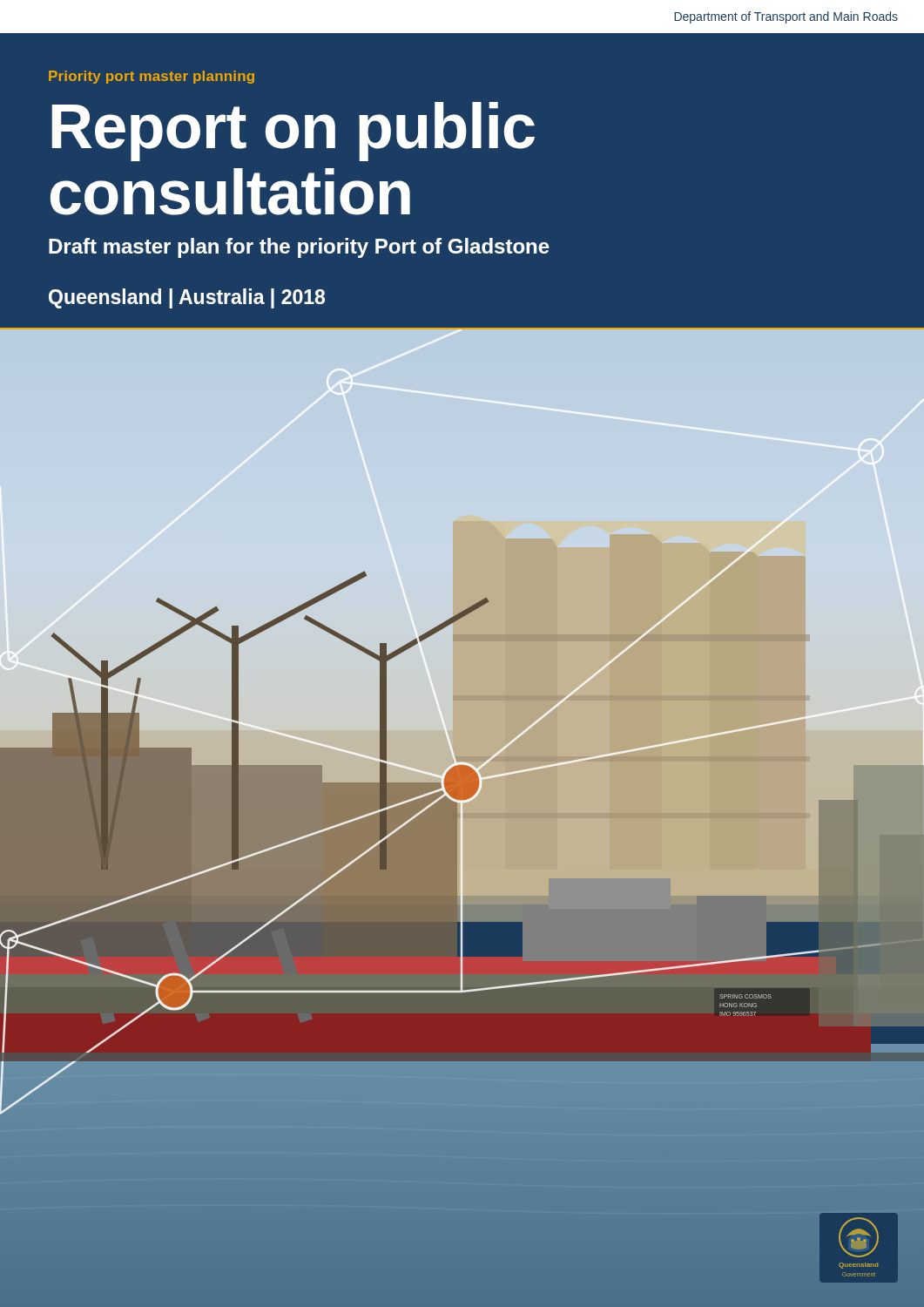Locate the block of text that opens with "Queensland | Australia |"

[187, 297]
